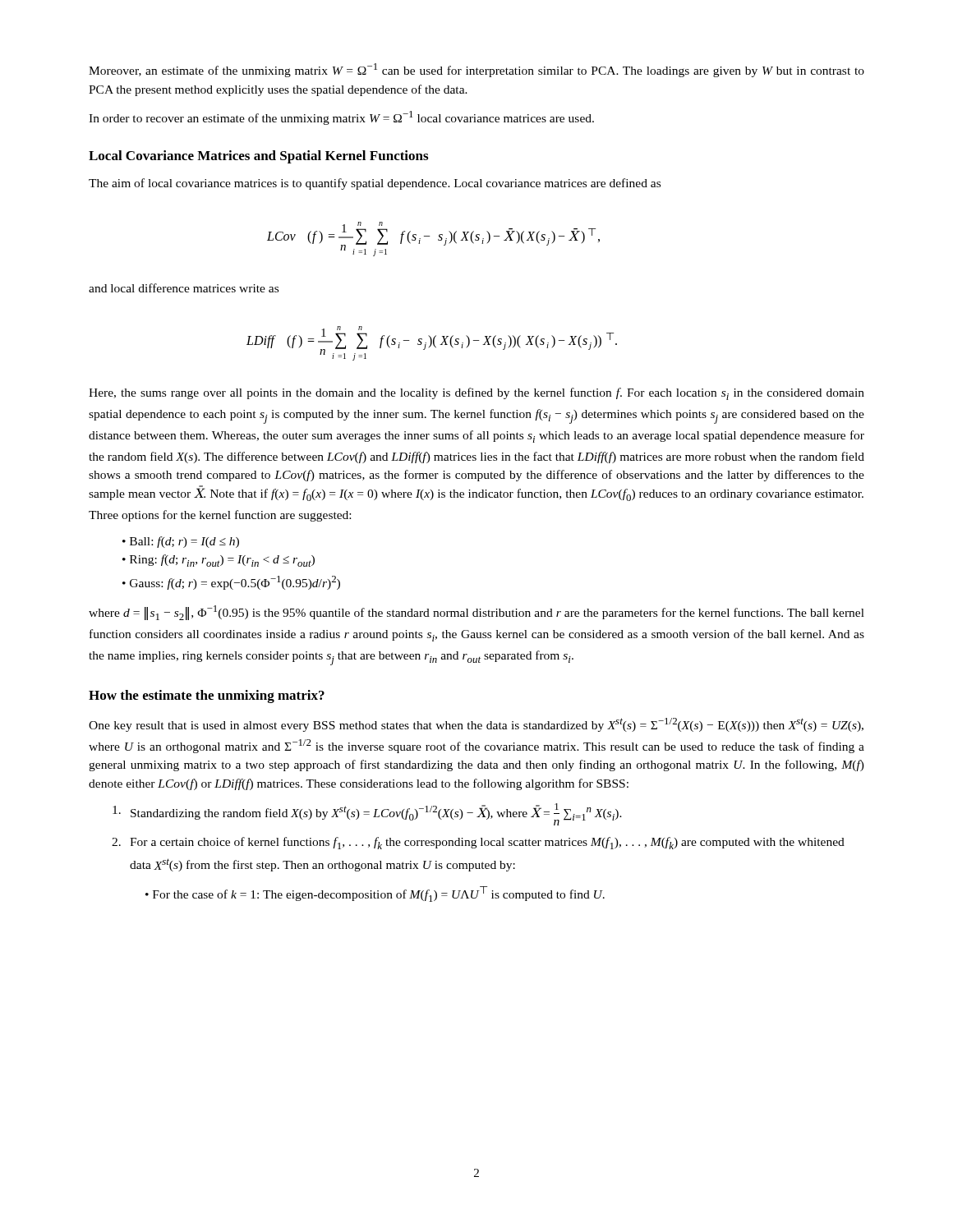The height and width of the screenshot is (1232, 953).
Task: Point to the passage starting "2. For a certain"
Action: click(488, 854)
